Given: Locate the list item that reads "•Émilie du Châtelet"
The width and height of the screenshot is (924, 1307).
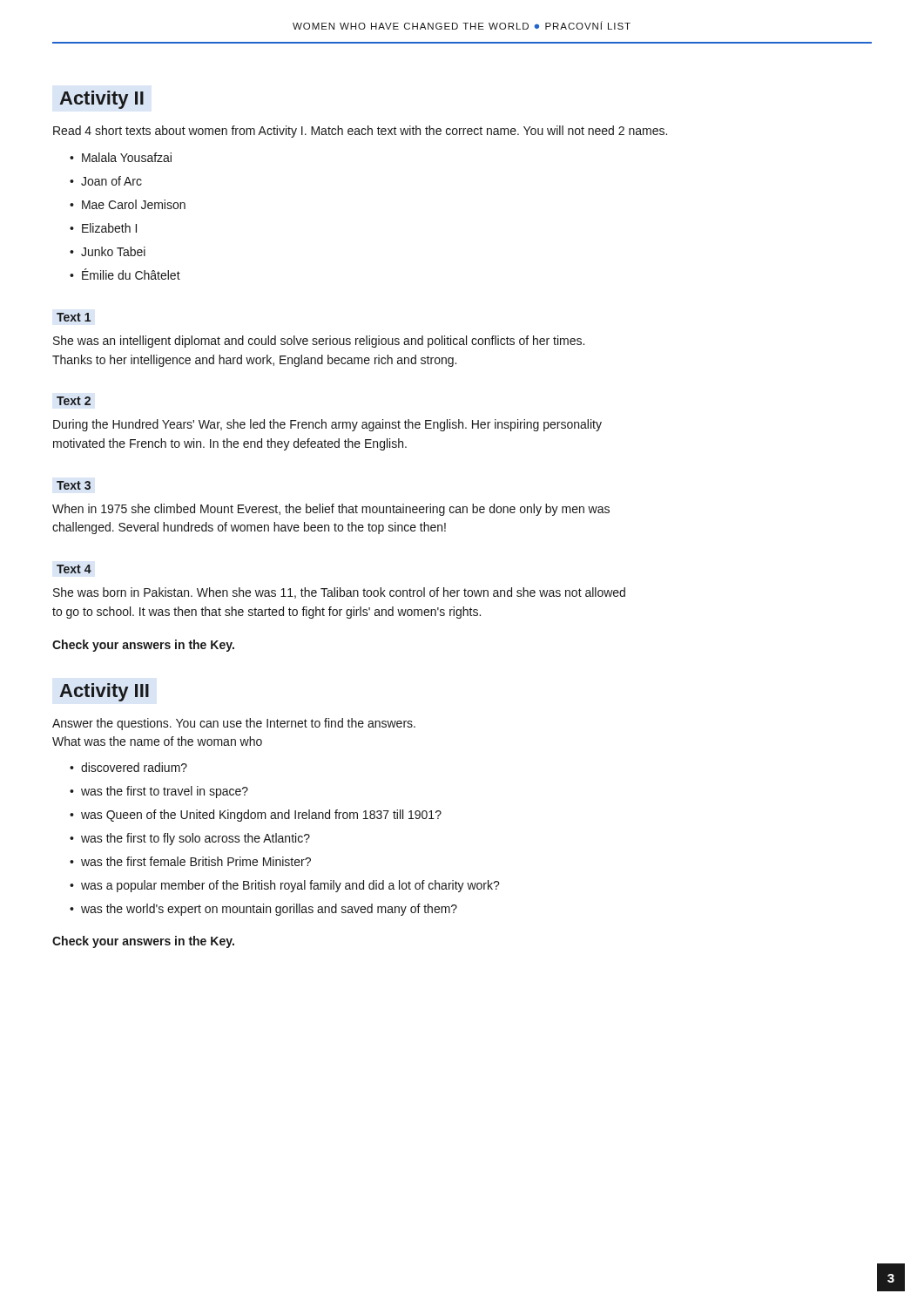Looking at the screenshot, I should click(x=125, y=276).
